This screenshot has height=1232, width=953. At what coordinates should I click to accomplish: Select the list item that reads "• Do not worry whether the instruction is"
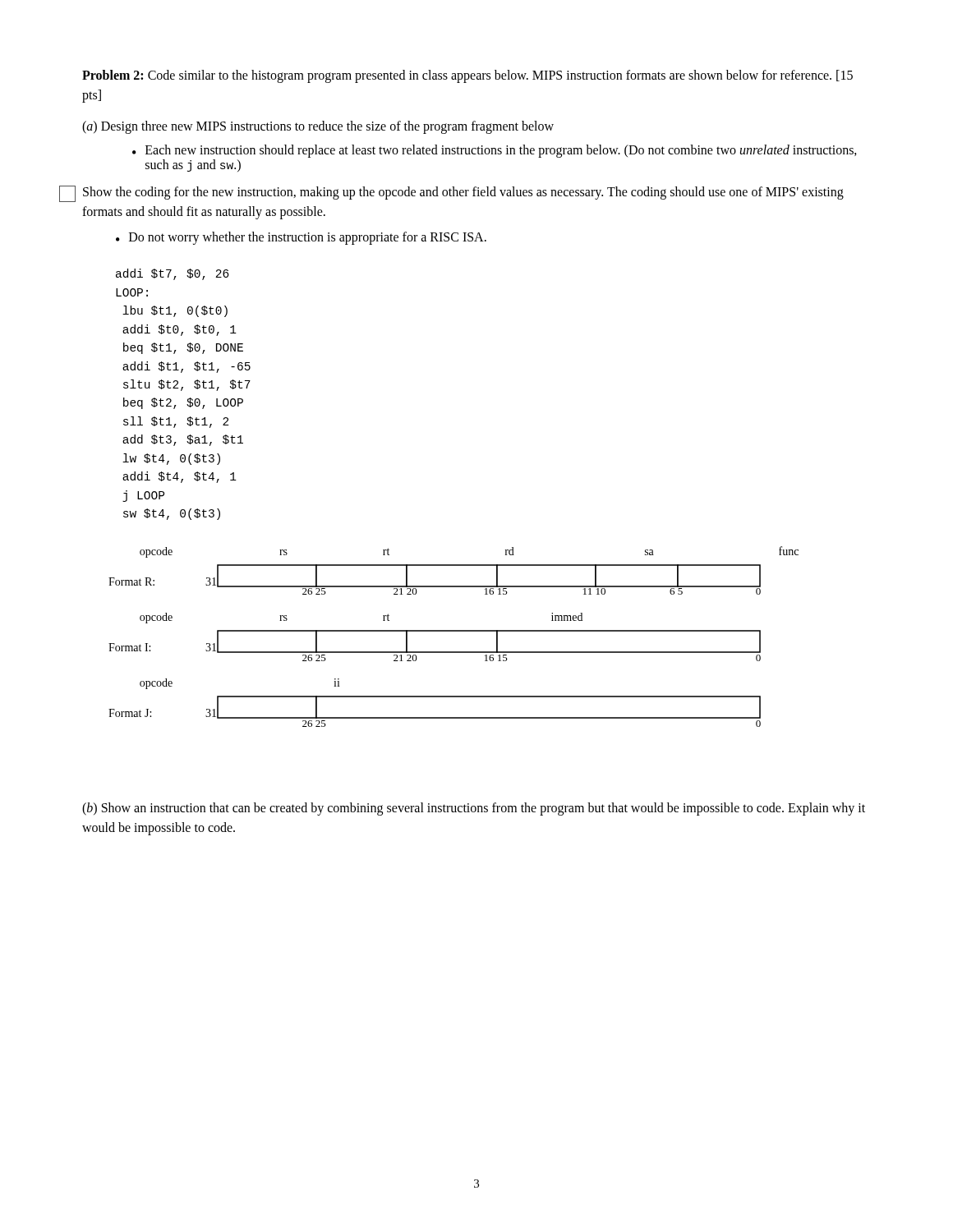click(x=301, y=240)
